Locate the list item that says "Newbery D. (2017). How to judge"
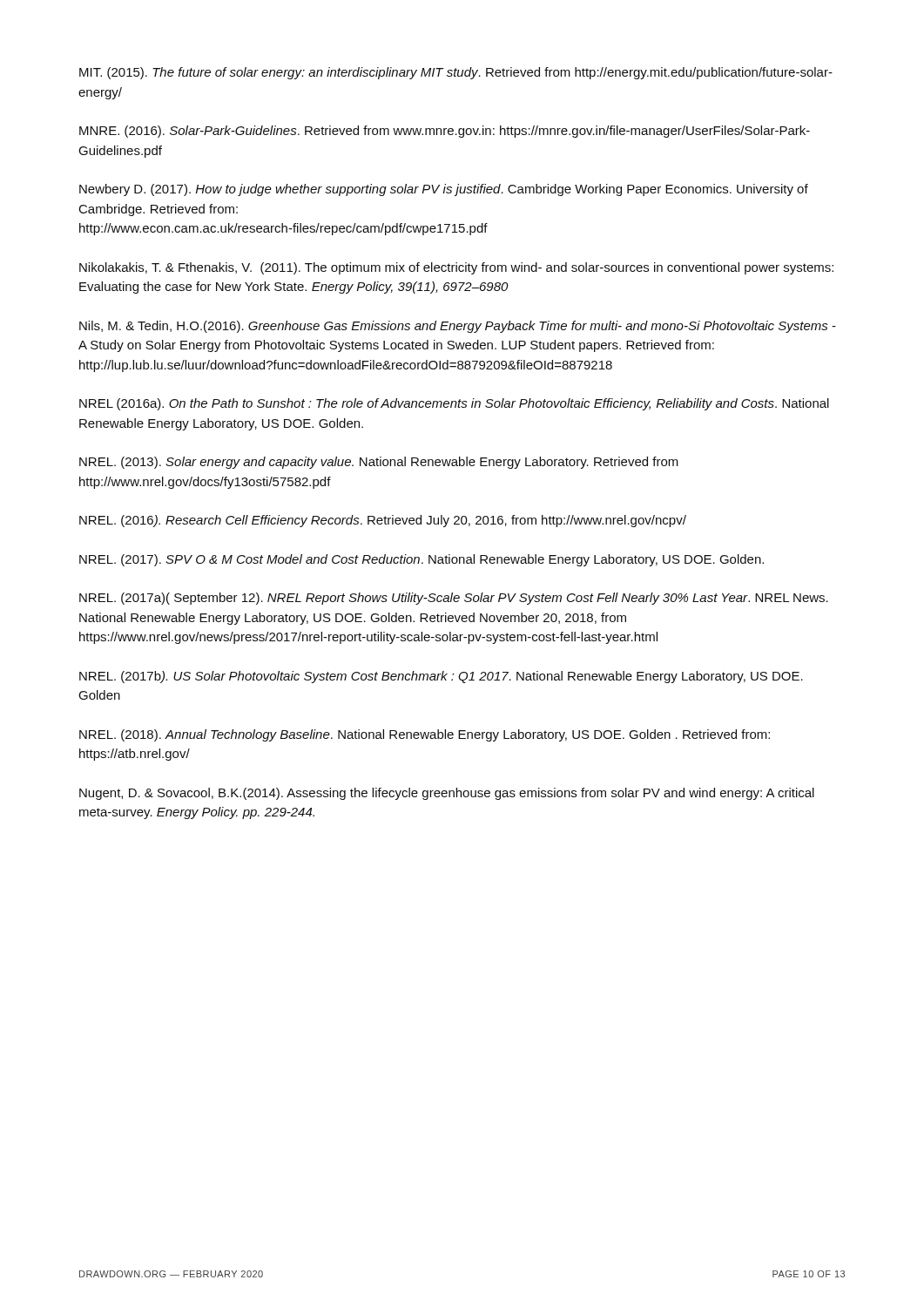Image resolution: width=924 pixels, height=1307 pixels. (444, 190)
